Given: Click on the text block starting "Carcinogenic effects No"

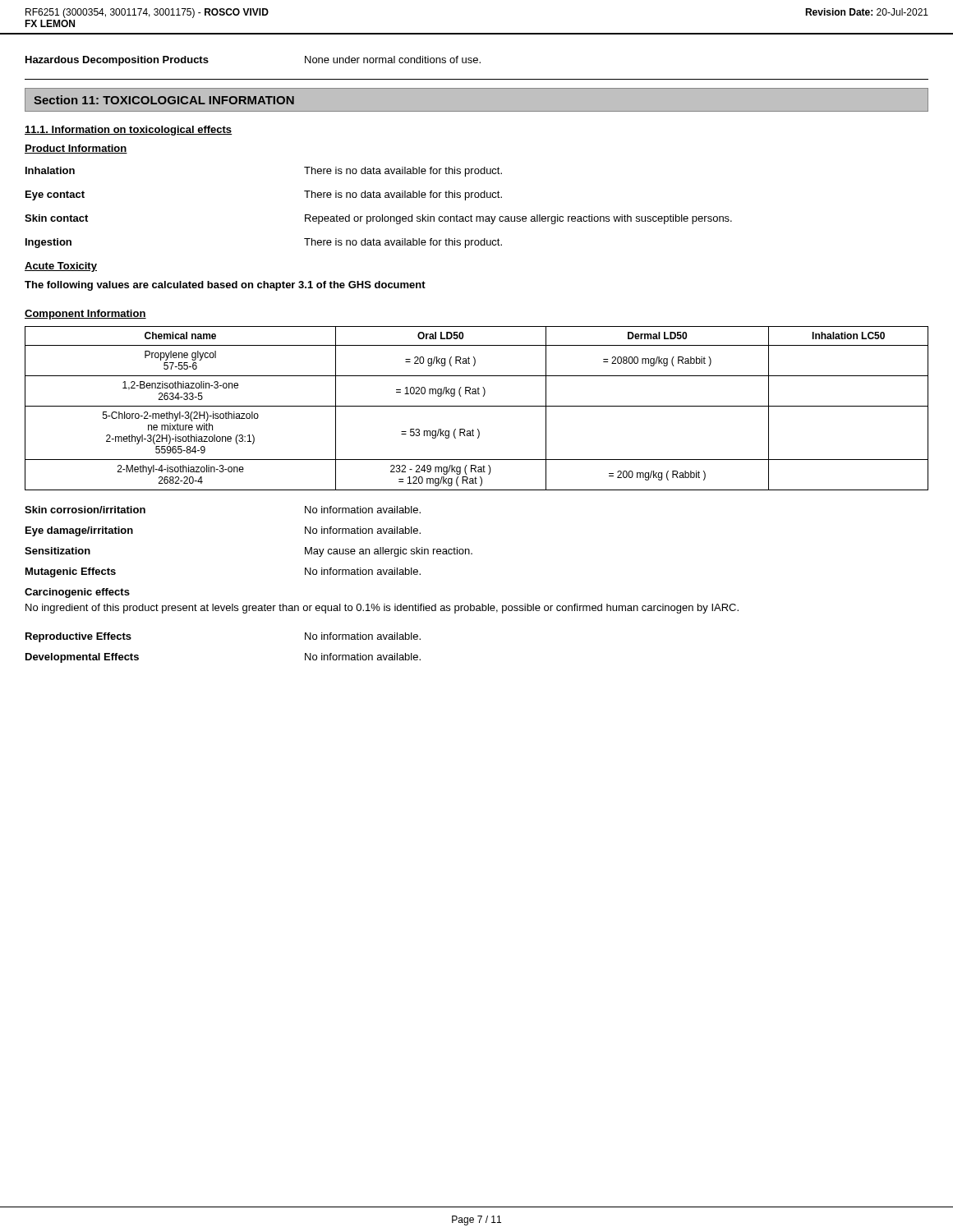Looking at the screenshot, I should point(476,600).
